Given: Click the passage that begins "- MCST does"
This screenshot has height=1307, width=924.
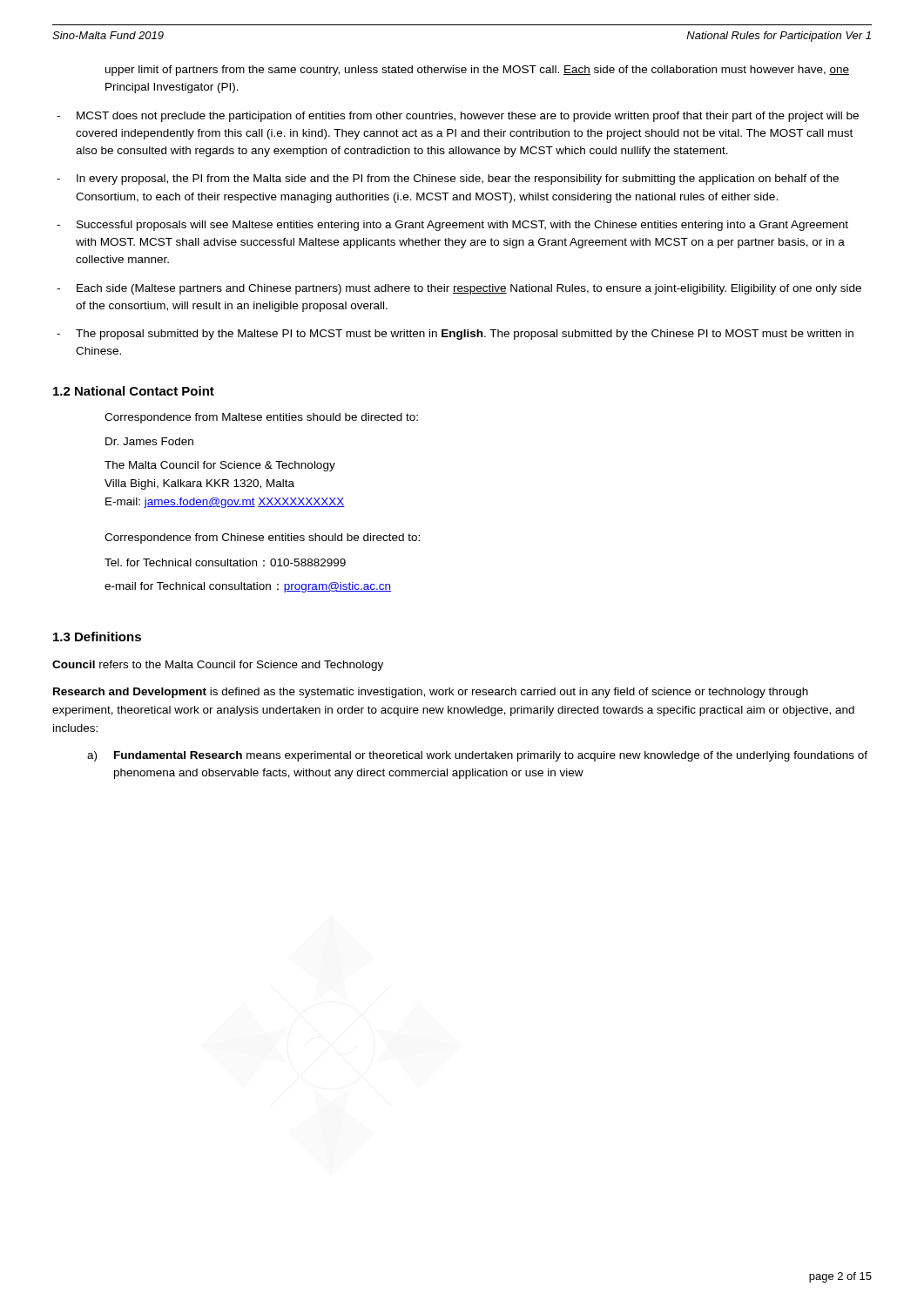Looking at the screenshot, I should click(x=462, y=133).
